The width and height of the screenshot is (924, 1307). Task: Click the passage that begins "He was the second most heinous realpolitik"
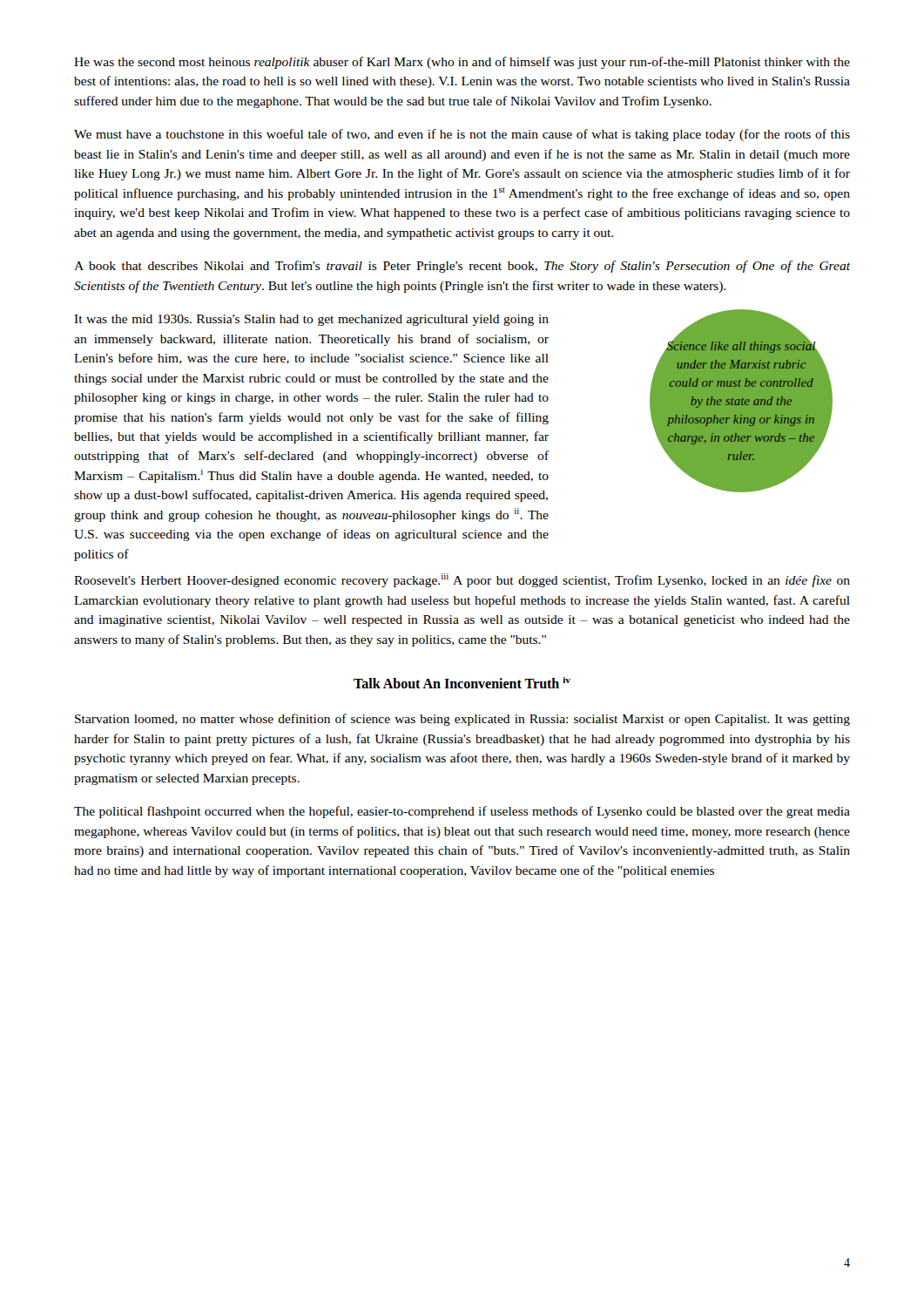(x=462, y=81)
